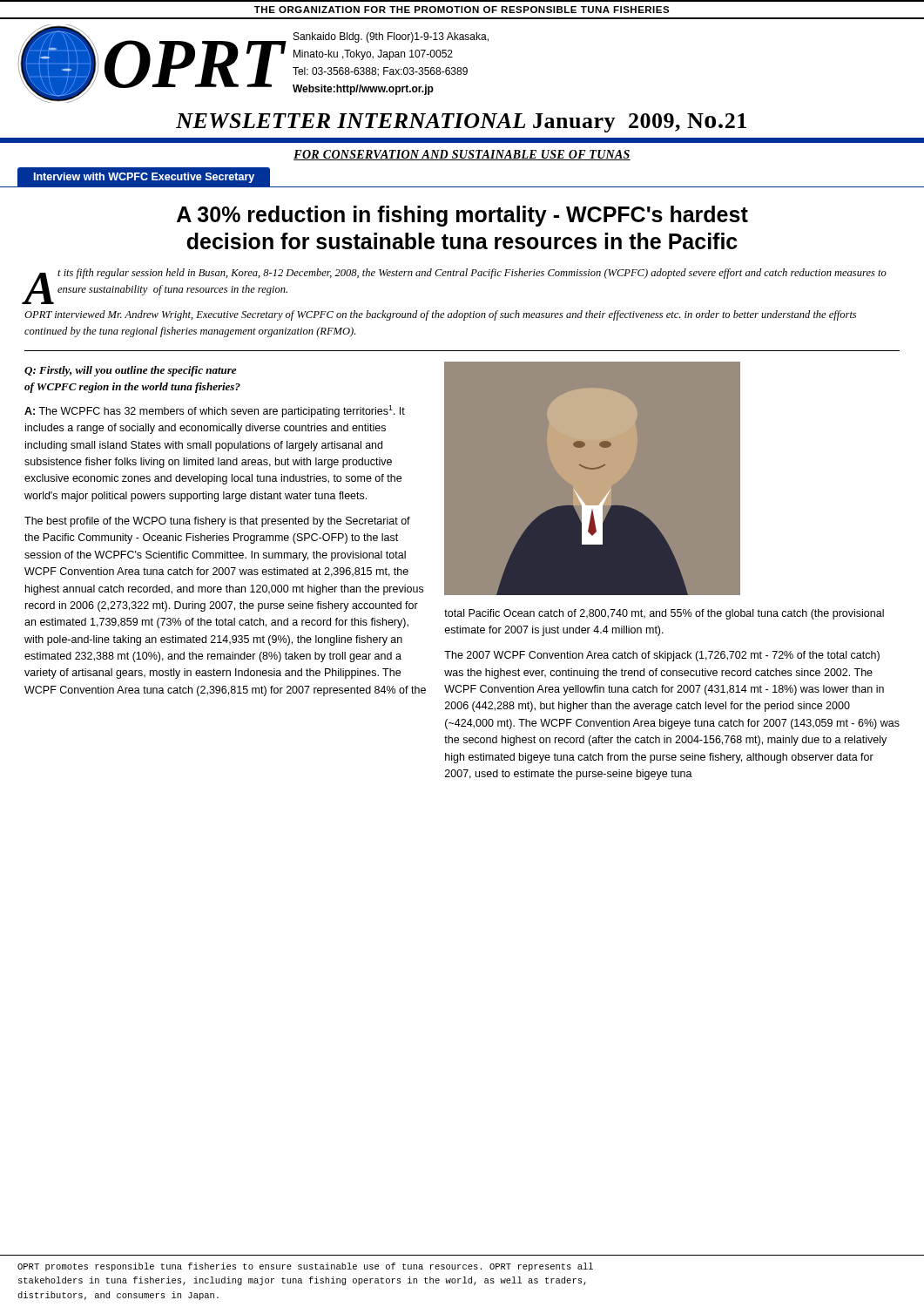Locate the block of text that opens with "A: The WCPFC has 32 members of"

226,551
